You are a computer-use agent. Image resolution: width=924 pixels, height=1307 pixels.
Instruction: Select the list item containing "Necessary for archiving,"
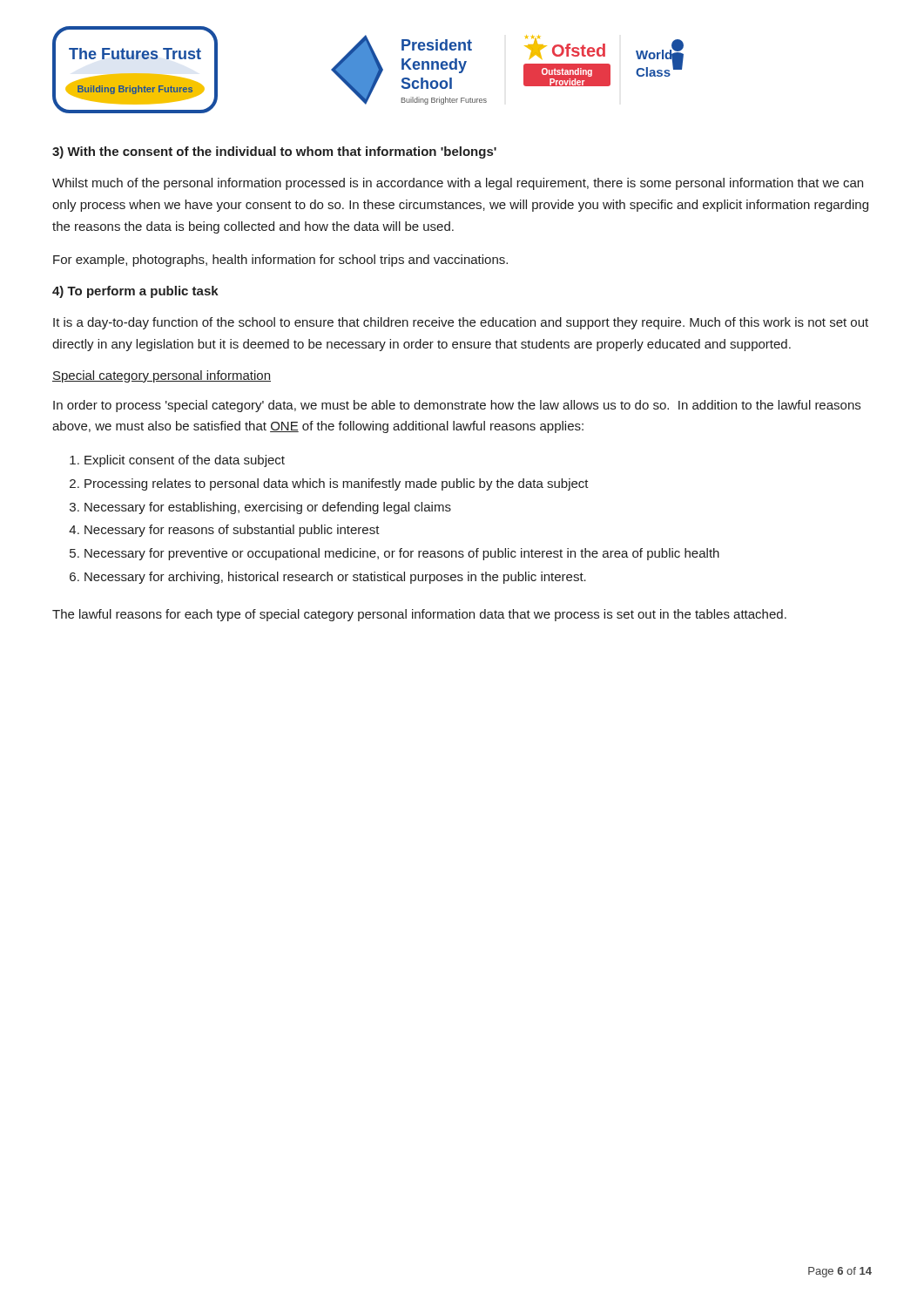pos(335,576)
